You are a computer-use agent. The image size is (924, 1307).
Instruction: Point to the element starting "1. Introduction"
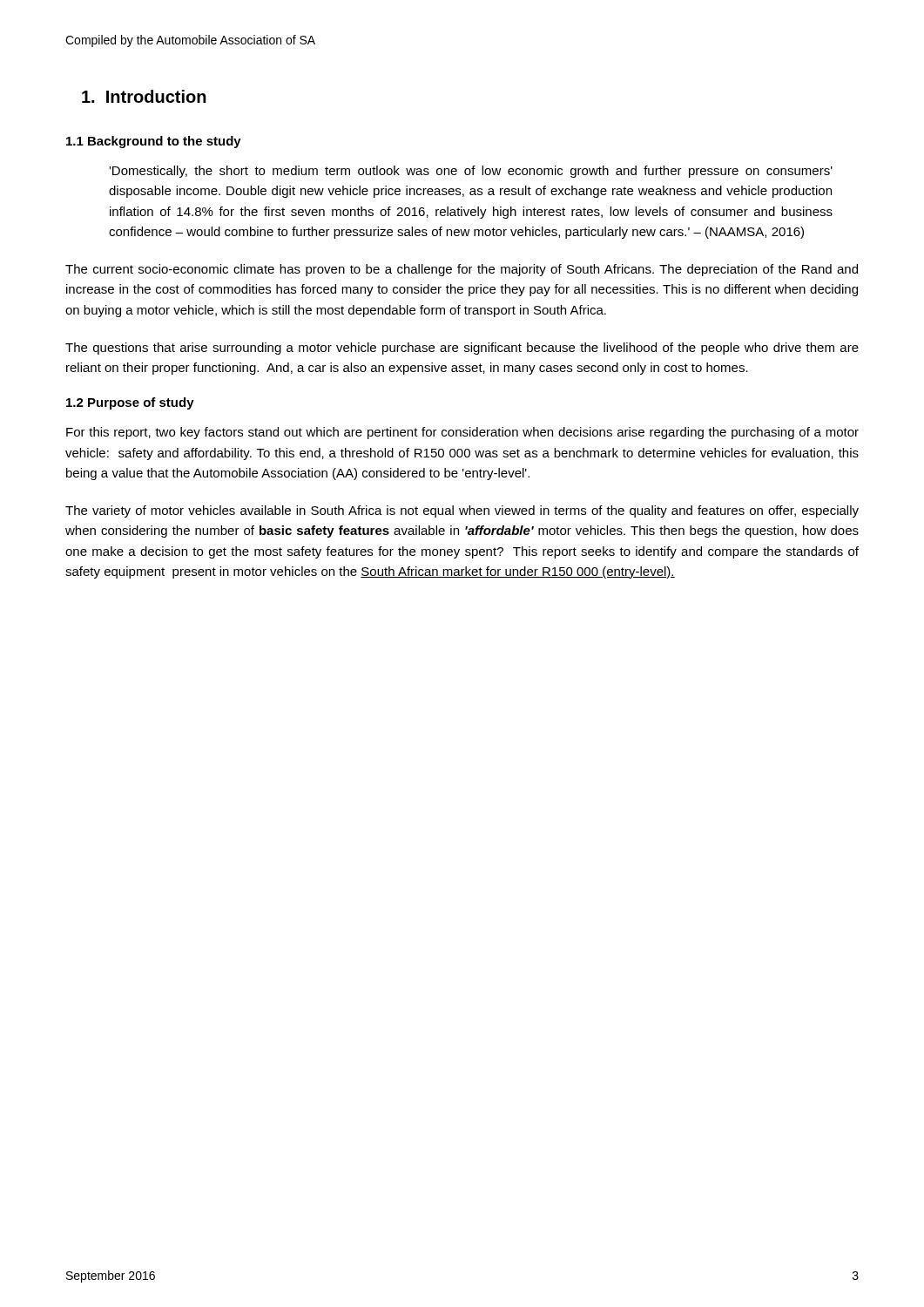144,97
